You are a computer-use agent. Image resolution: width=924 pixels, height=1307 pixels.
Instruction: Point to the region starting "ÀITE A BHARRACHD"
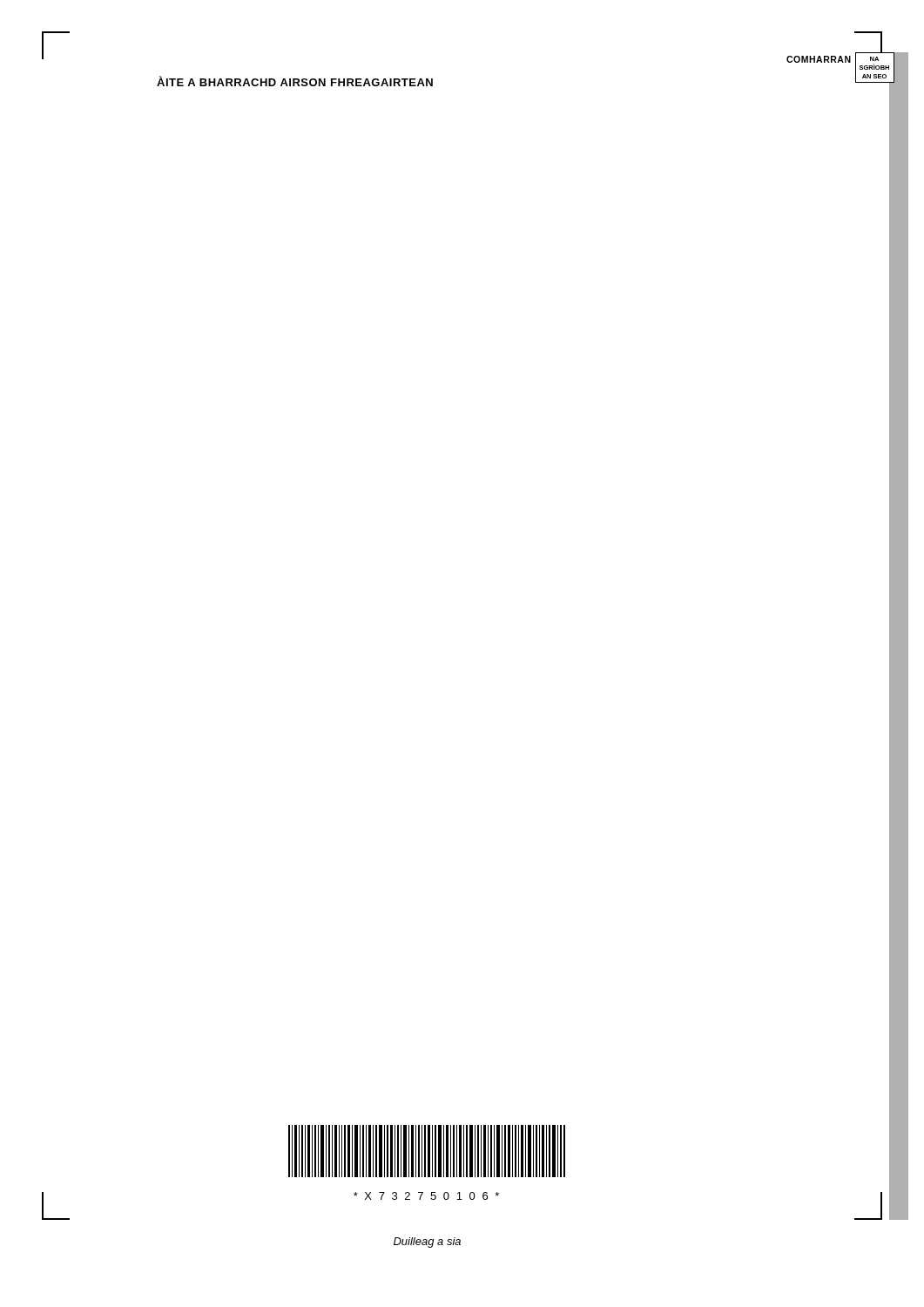coord(295,82)
